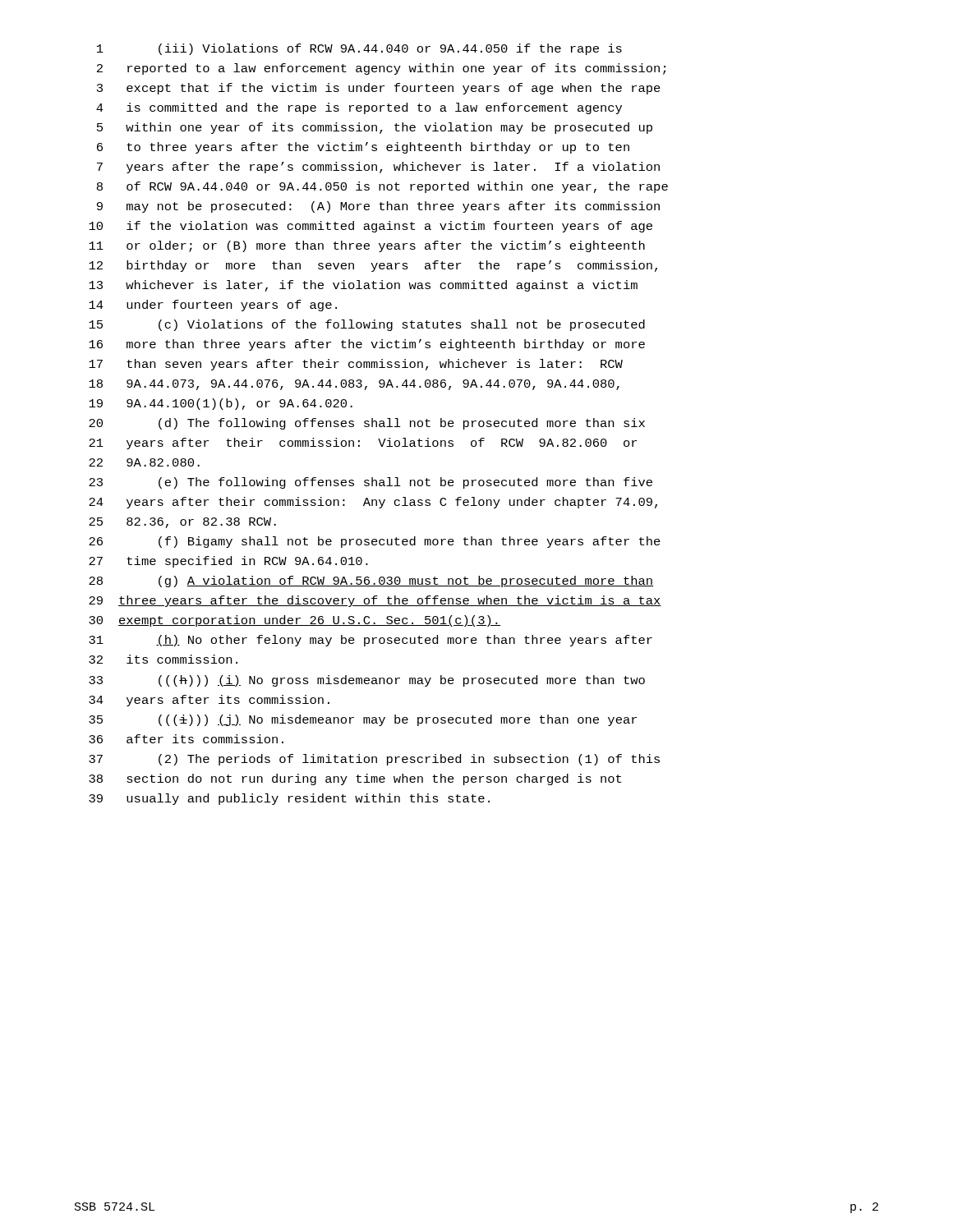The image size is (953, 1232).
Task: Point to the region starting "31 (h) No"
Action: (x=476, y=651)
